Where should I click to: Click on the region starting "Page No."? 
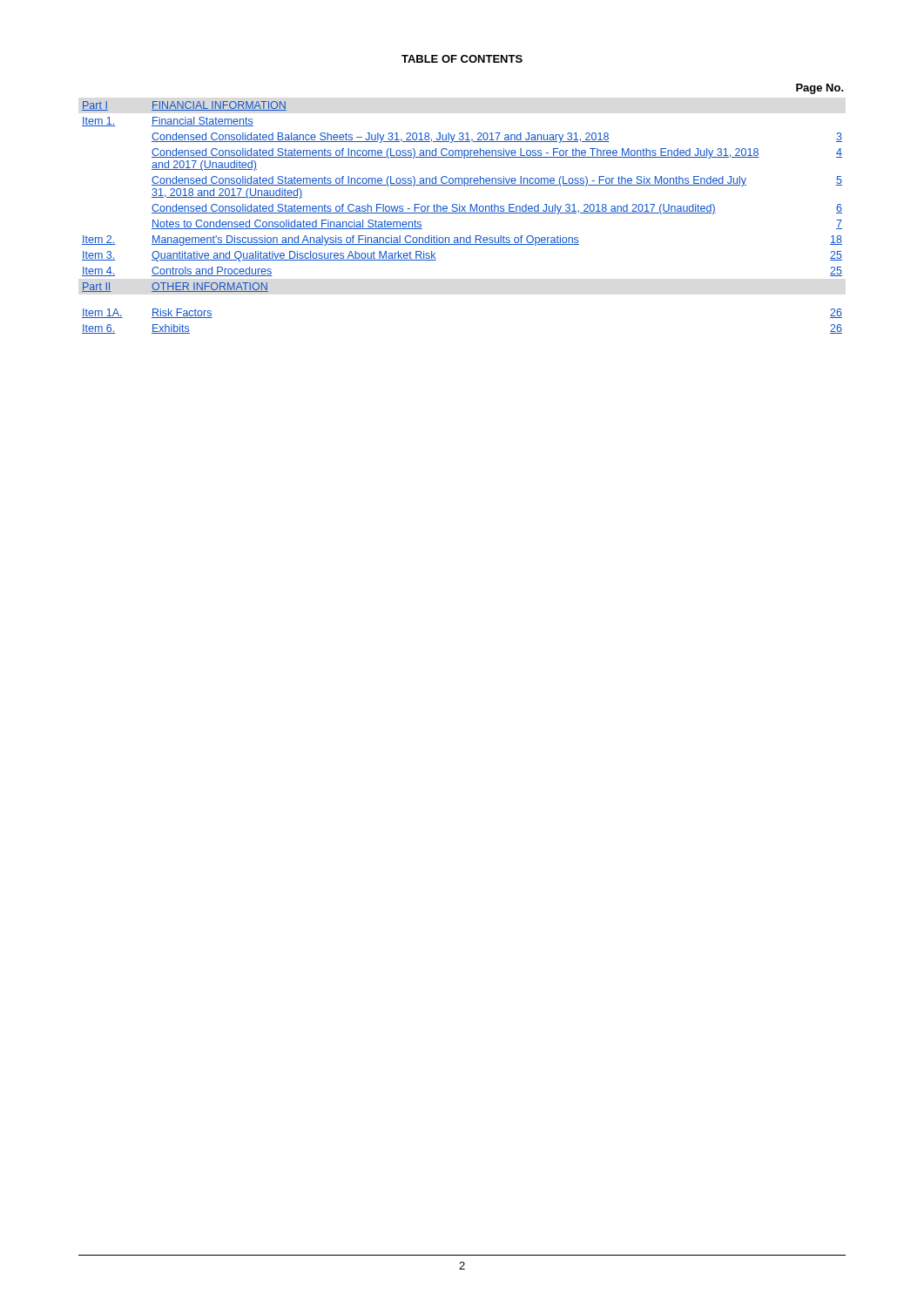(820, 88)
